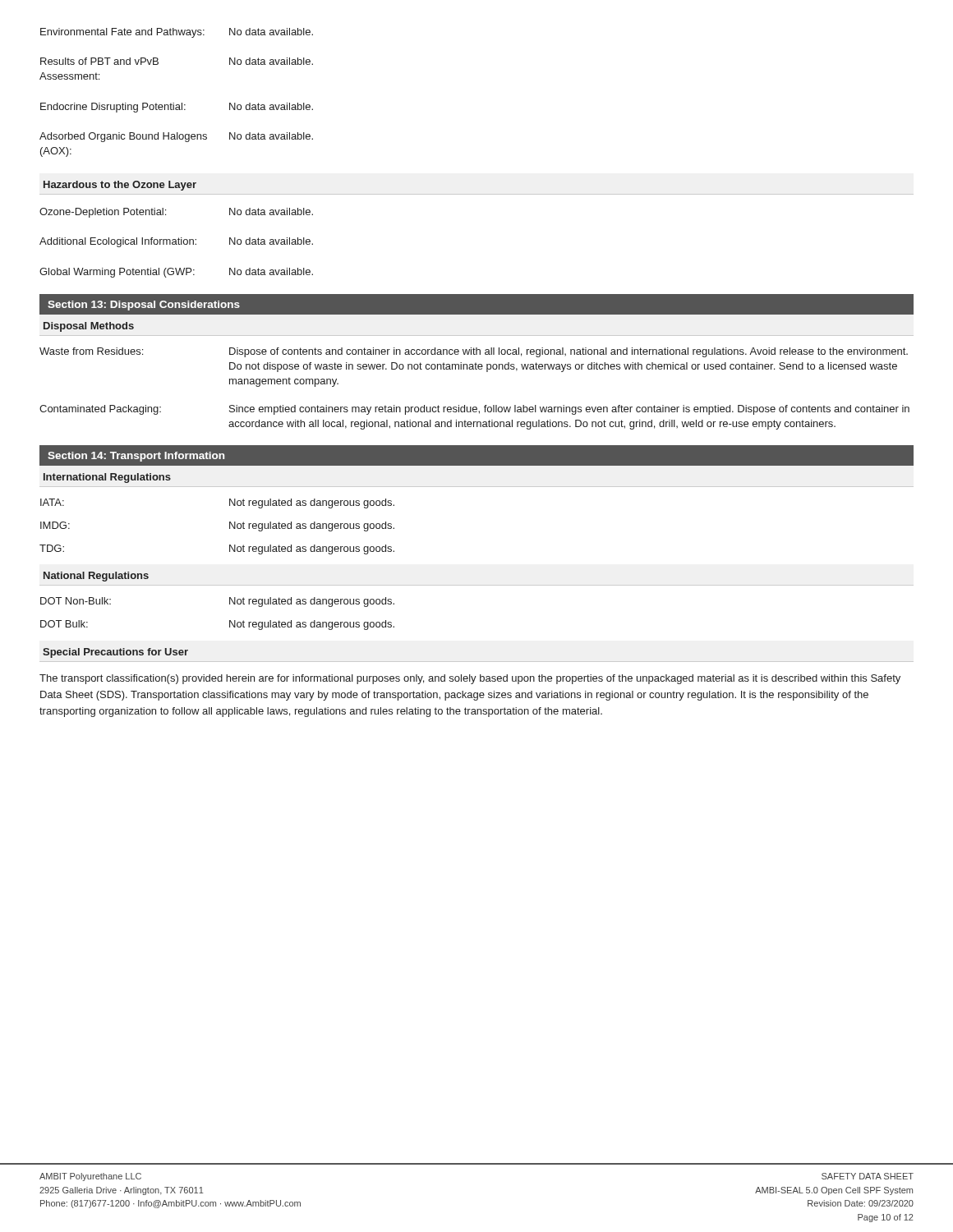Find the region starting "The transport classification(s) provided herein"
953x1232 pixels.
[470, 694]
